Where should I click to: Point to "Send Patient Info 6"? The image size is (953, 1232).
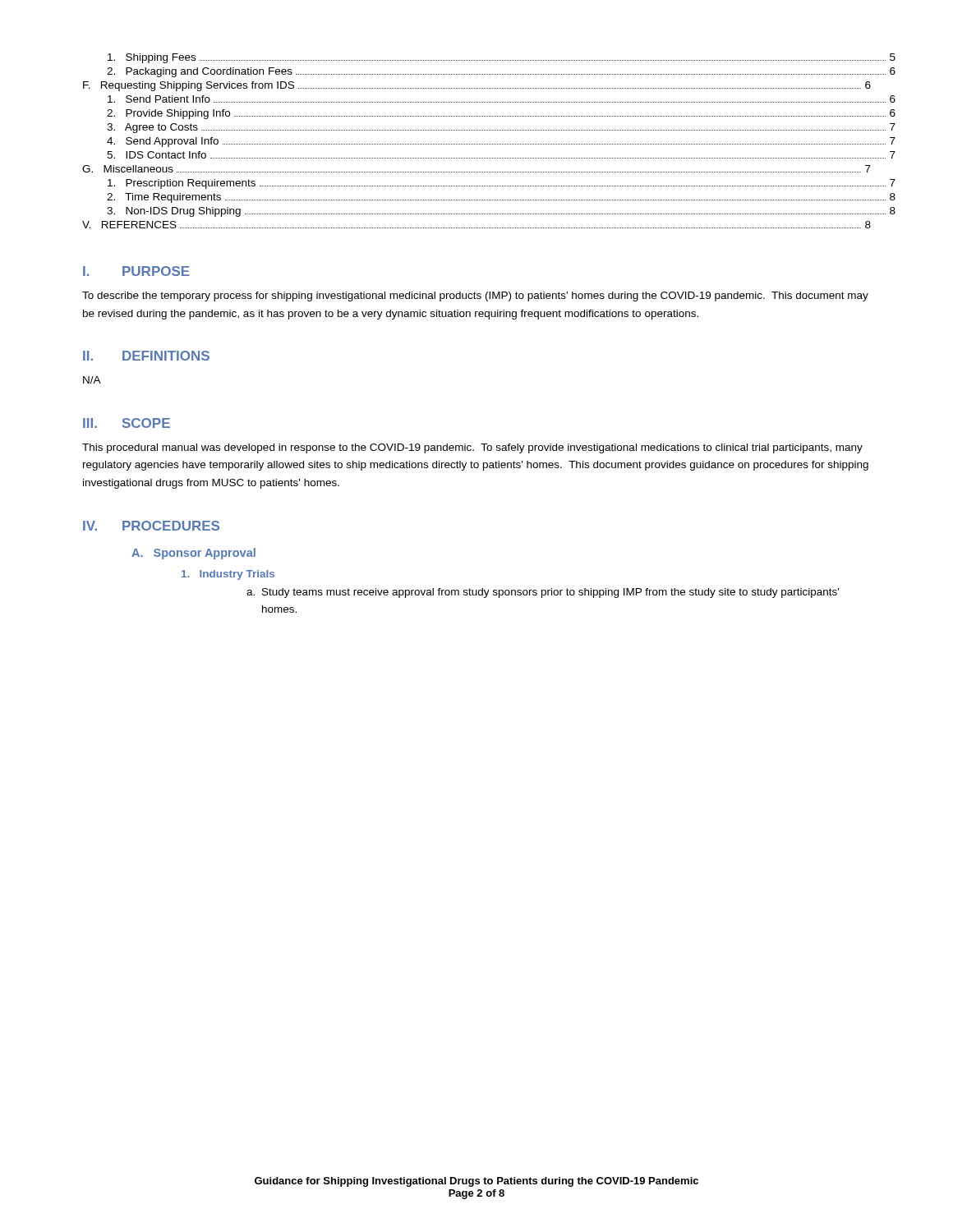tap(501, 99)
